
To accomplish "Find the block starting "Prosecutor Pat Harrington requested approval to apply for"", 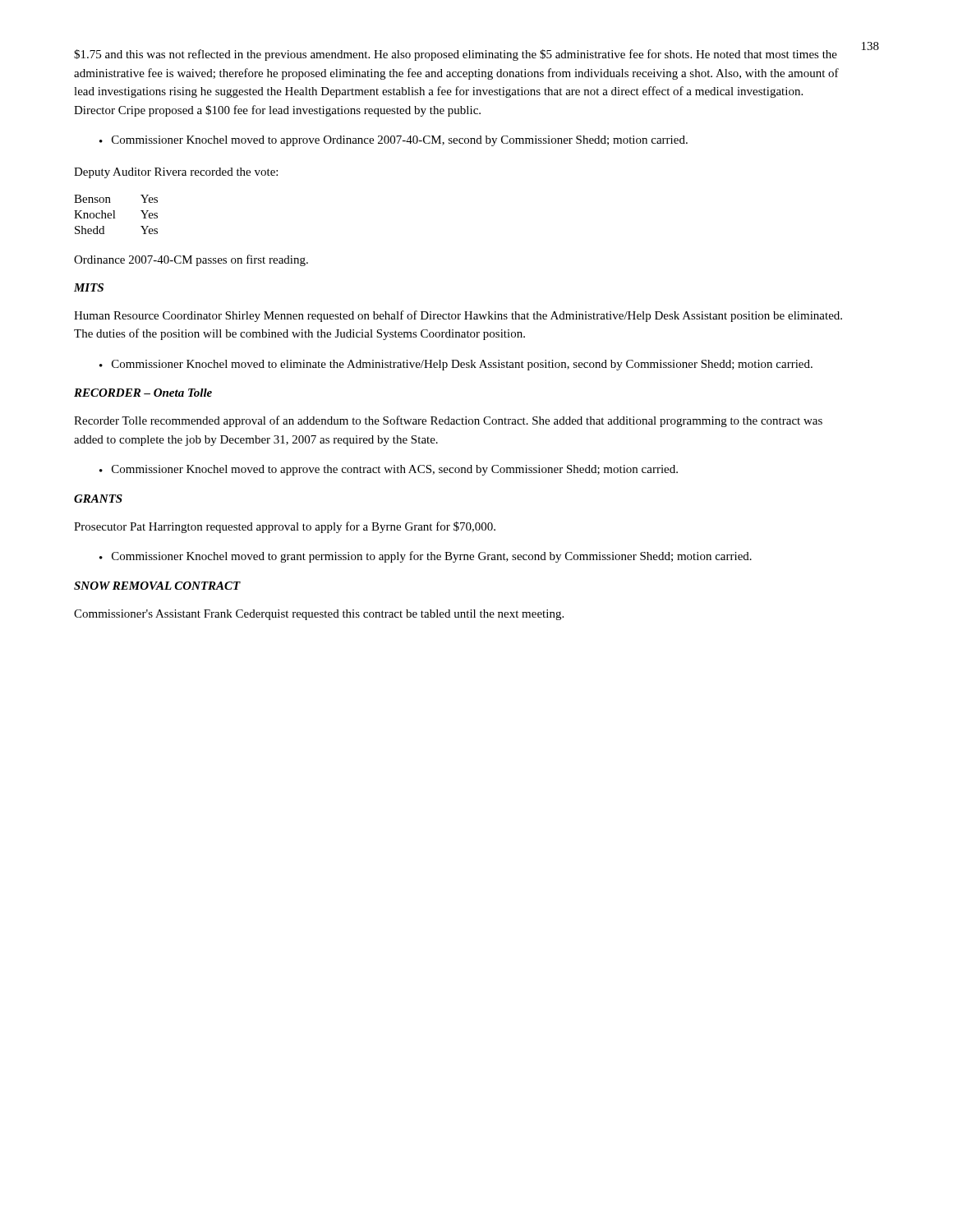I will click(285, 526).
